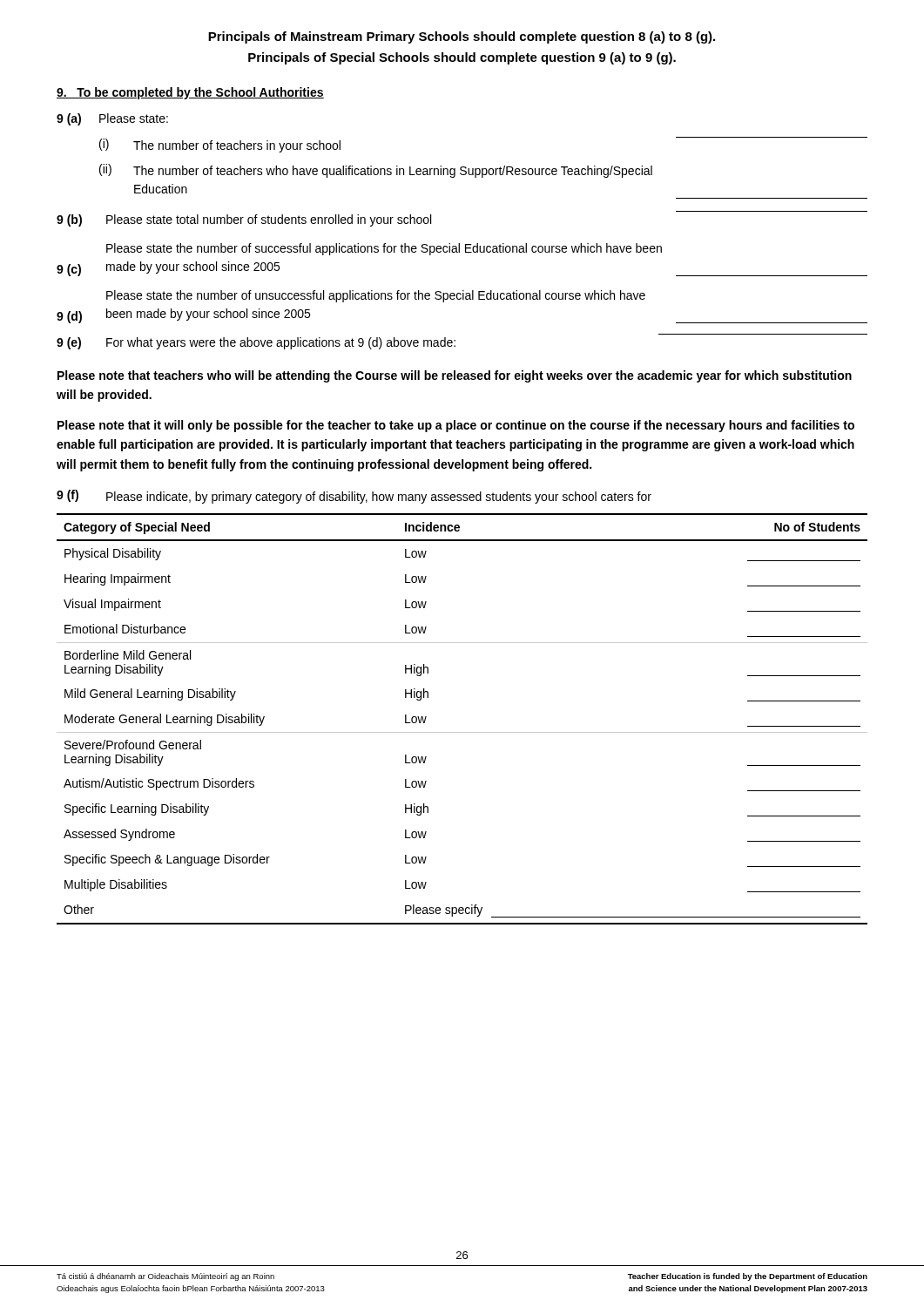
Task: Find the text block that says "9 (c) Please state"
Action: (462, 258)
